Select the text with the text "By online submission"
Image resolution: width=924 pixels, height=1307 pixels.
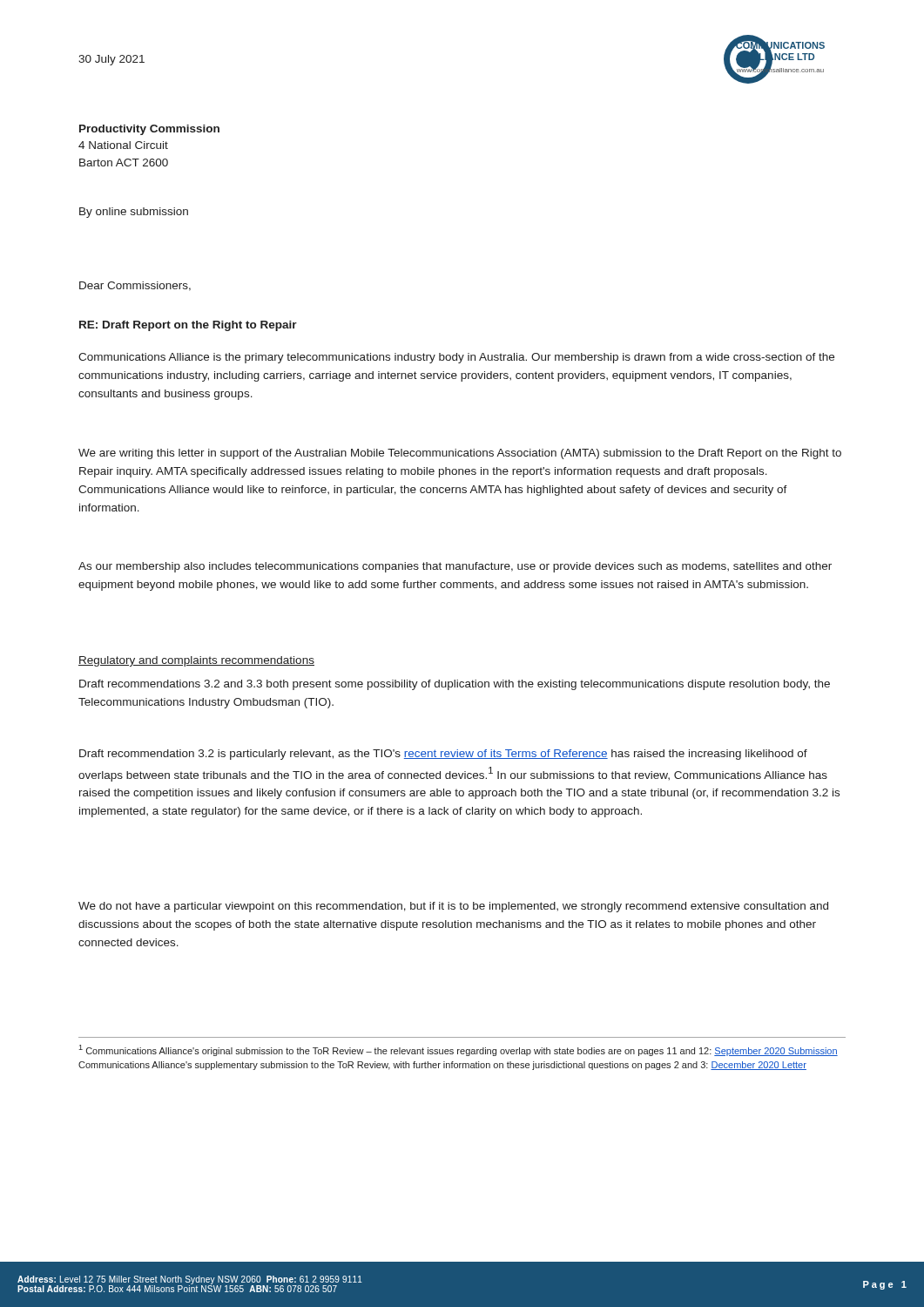pos(134,211)
